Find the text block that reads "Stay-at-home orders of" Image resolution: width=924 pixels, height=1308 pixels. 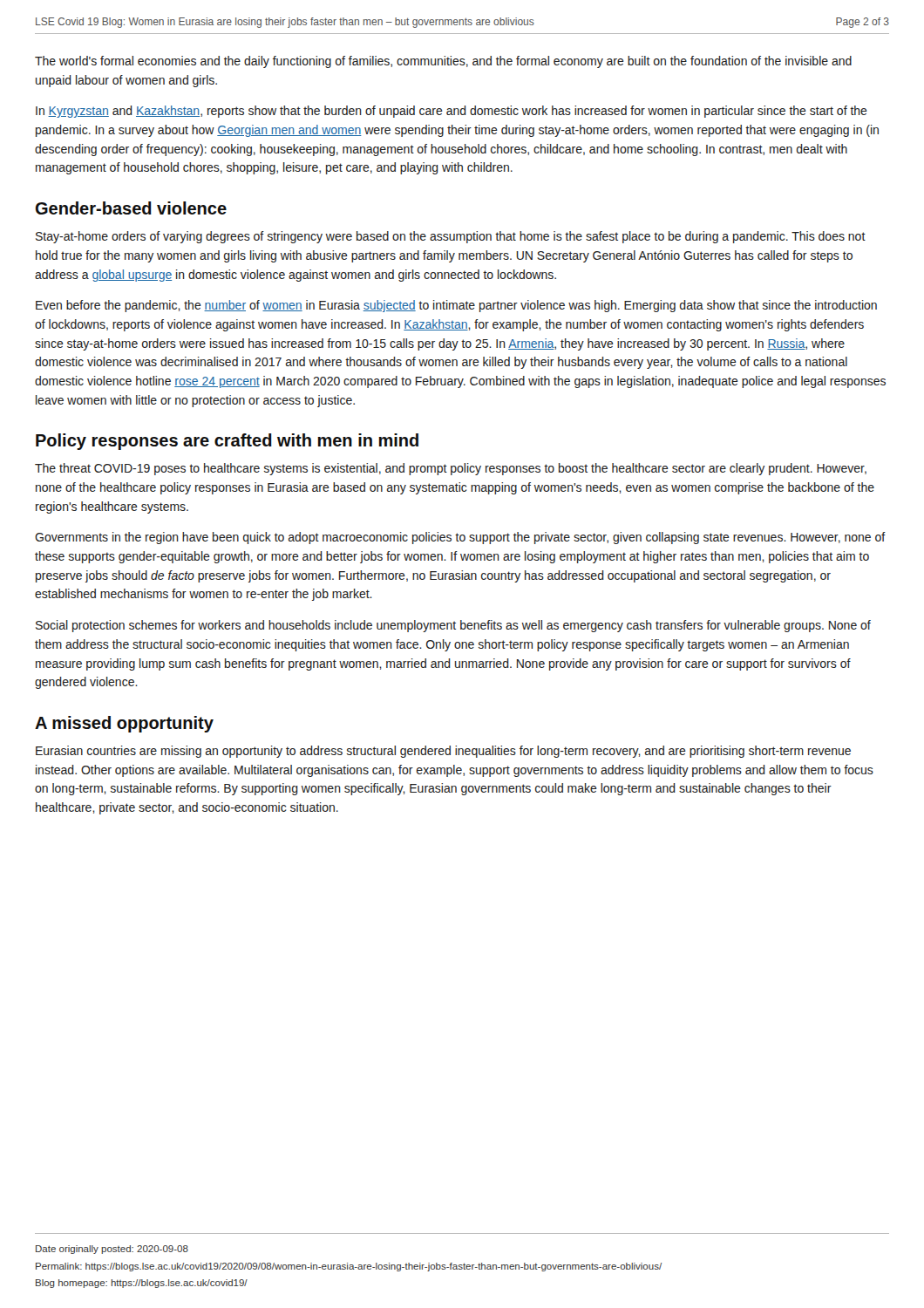coord(450,255)
